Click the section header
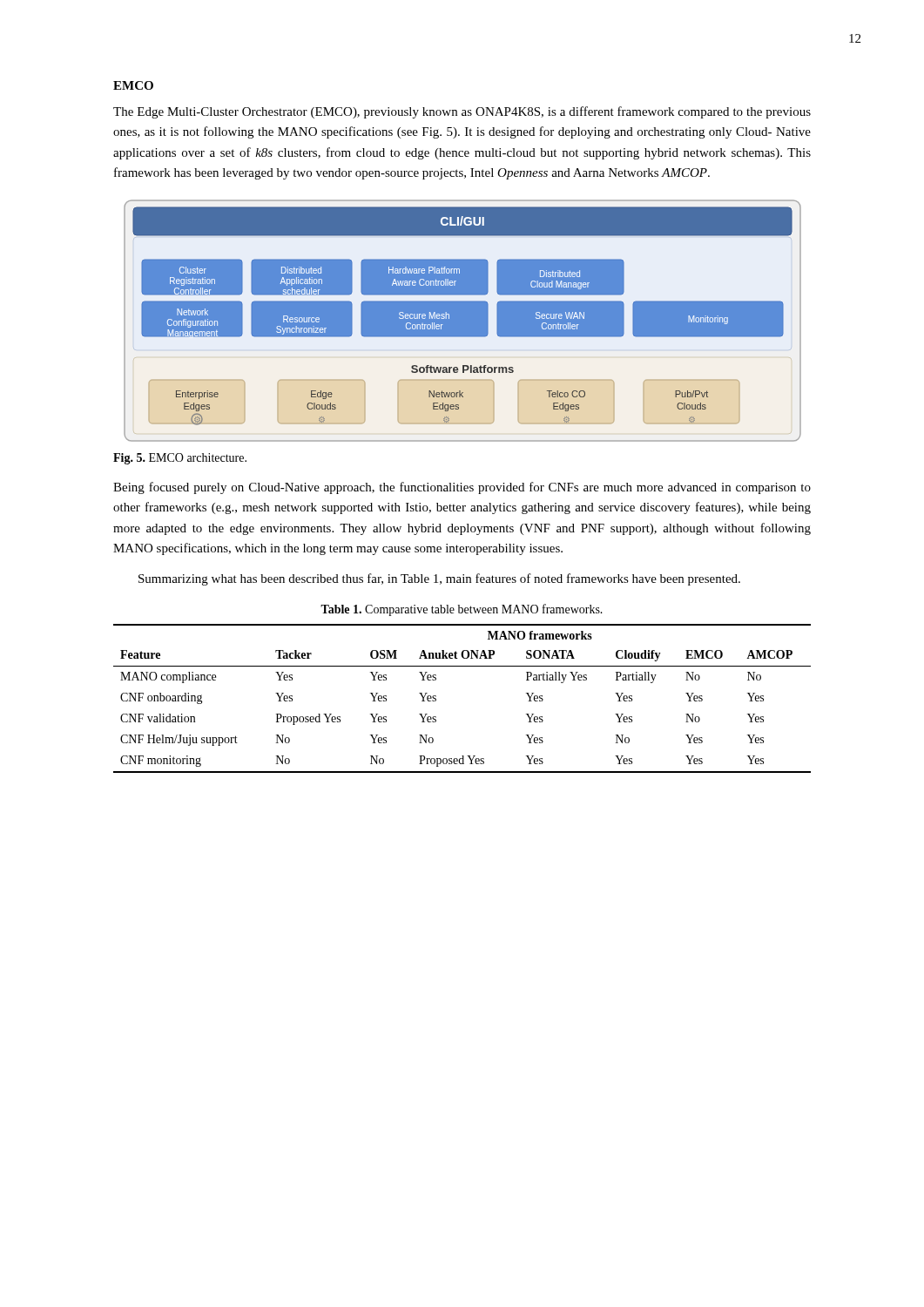The width and height of the screenshot is (924, 1307). point(134,85)
